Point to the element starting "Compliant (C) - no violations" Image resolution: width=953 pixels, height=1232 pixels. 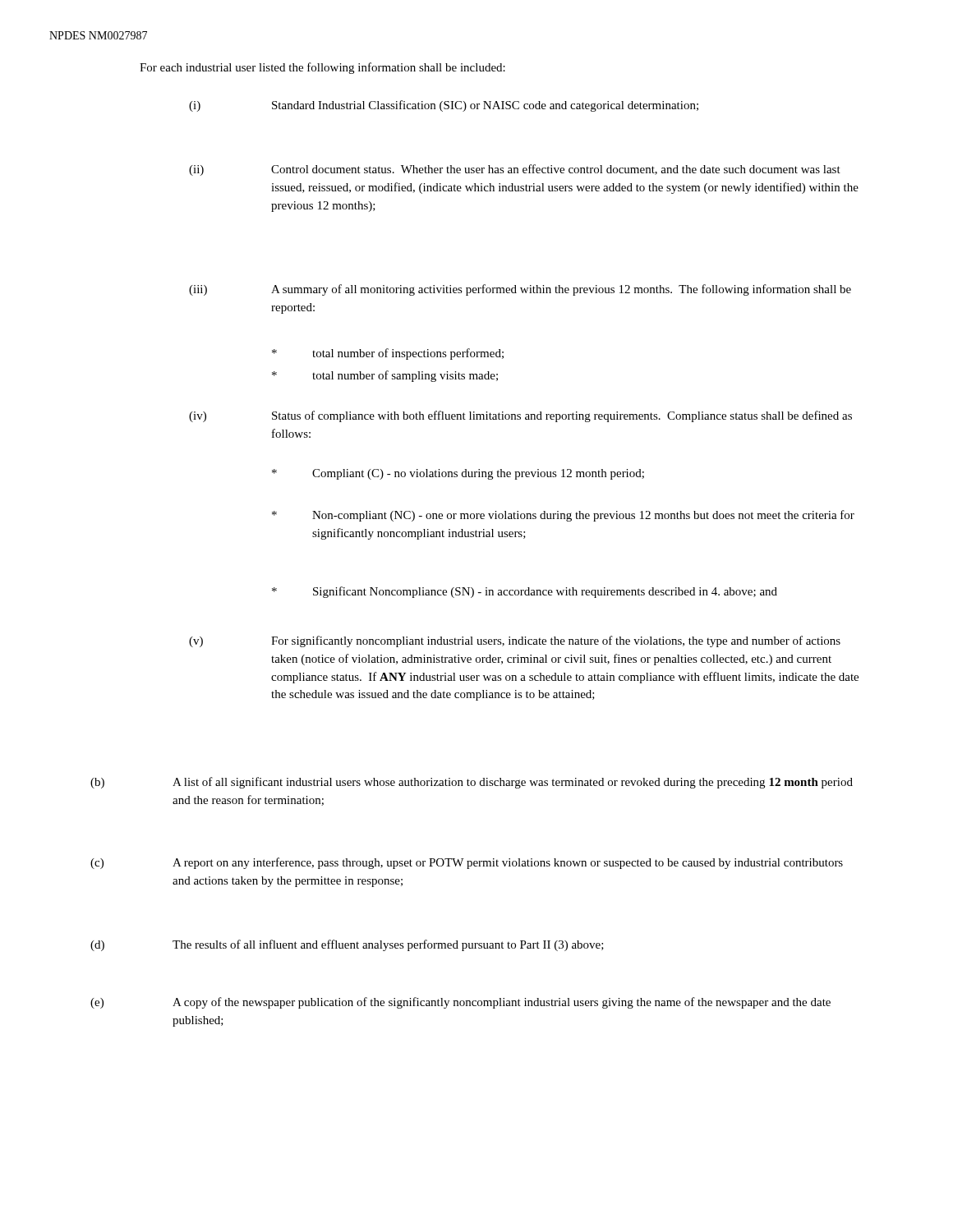pyautogui.click(x=479, y=473)
